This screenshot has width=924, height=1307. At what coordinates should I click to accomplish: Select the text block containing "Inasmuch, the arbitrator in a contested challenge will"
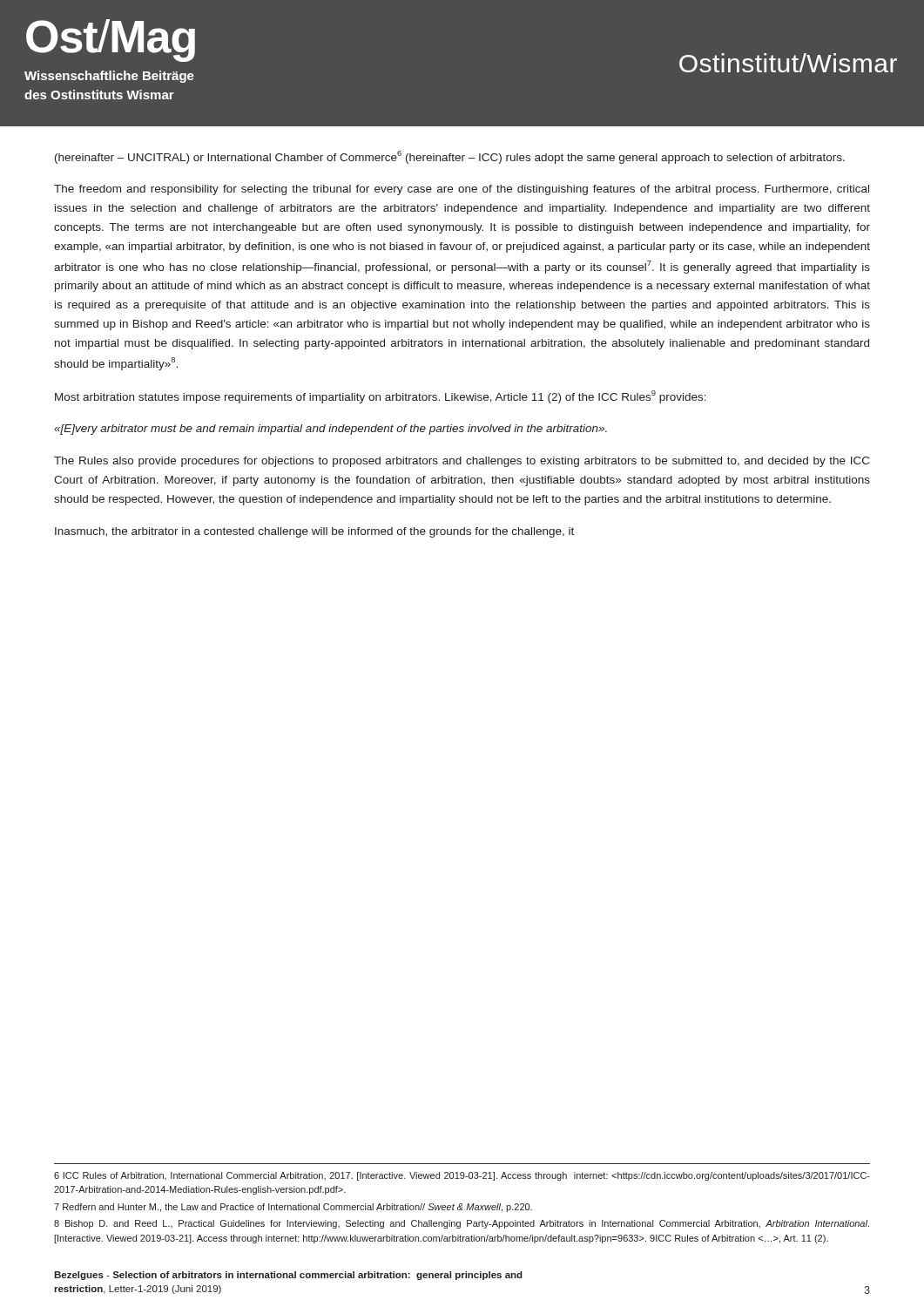[314, 531]
